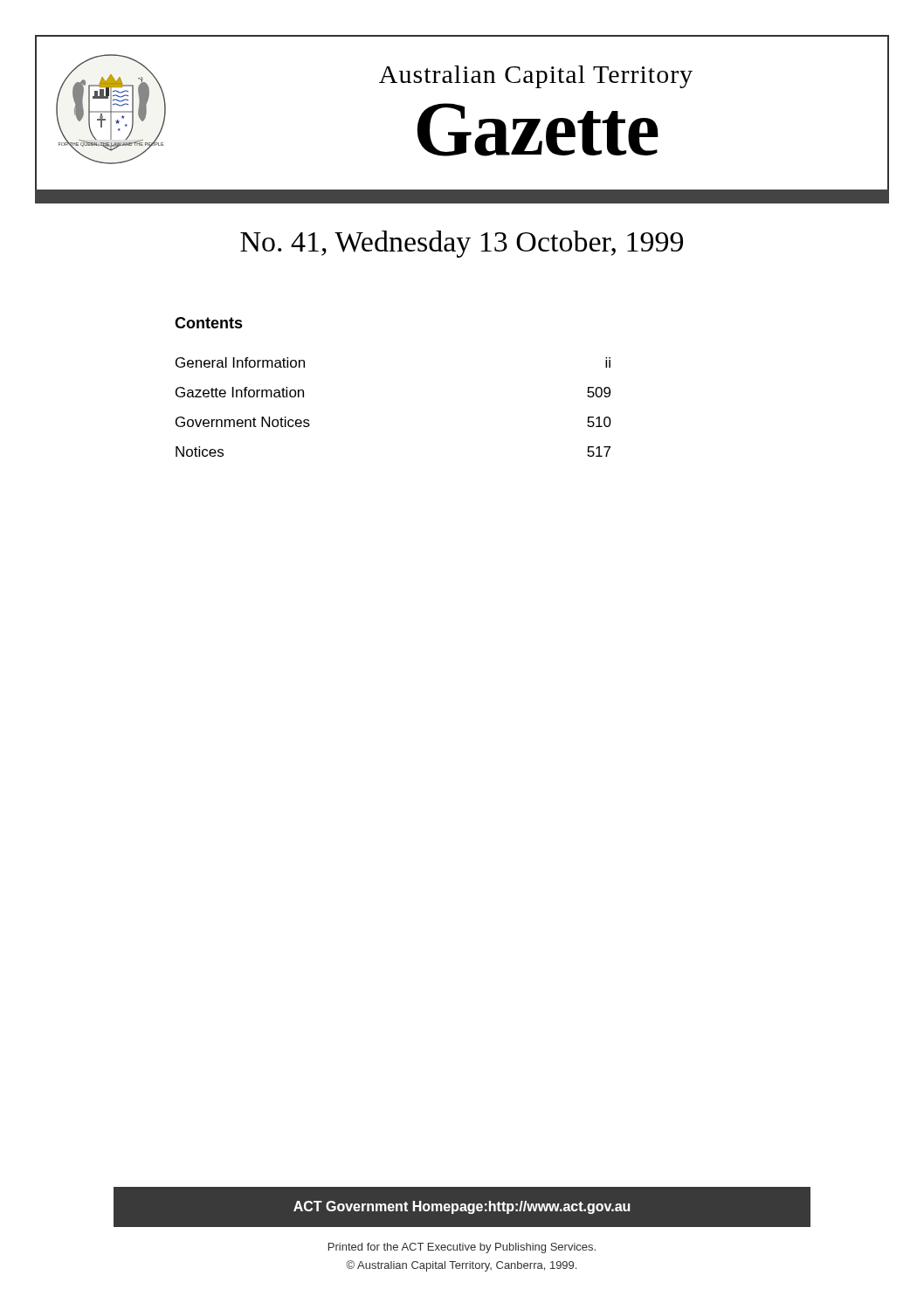The height and width of the screenshot is (1310, 924).
Task: Find the table that mentions "General Information"
Action: [x=393, y=408]
